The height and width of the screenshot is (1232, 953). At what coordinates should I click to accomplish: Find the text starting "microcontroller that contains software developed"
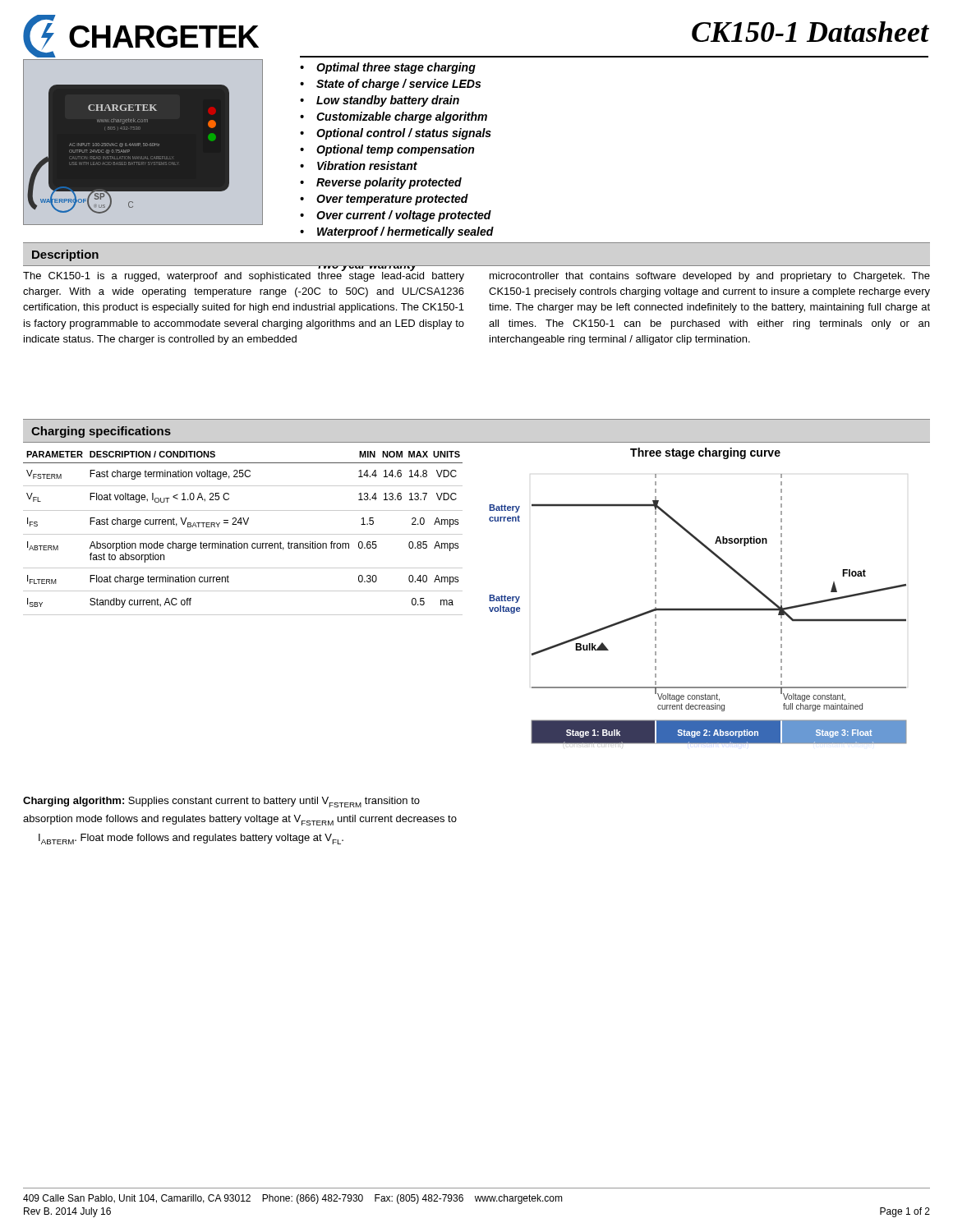[709, 307]
